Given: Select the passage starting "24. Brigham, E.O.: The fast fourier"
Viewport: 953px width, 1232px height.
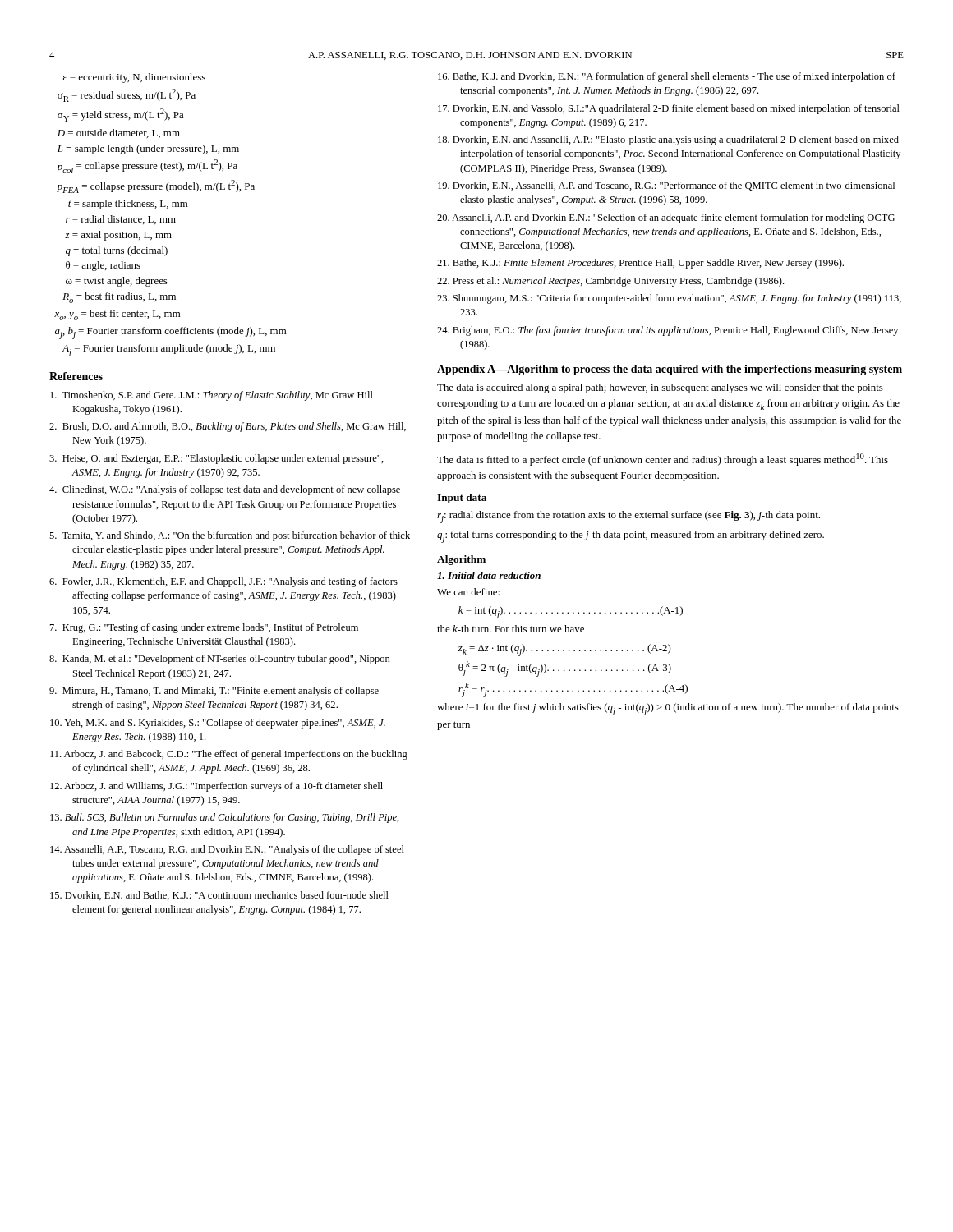Looking at the screenshot, I should [670, 337].
